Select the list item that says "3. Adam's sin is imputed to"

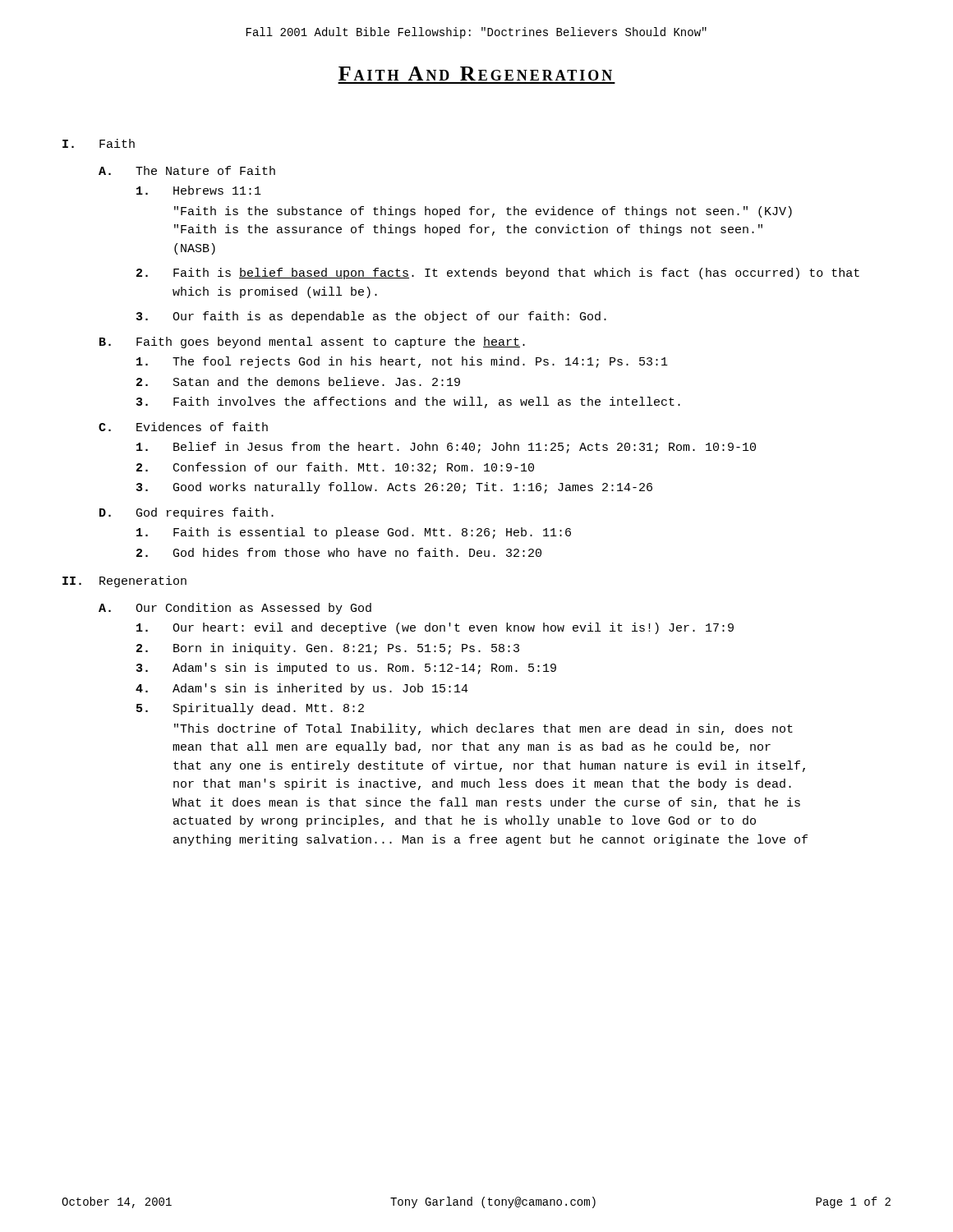(x=513, y=670)
